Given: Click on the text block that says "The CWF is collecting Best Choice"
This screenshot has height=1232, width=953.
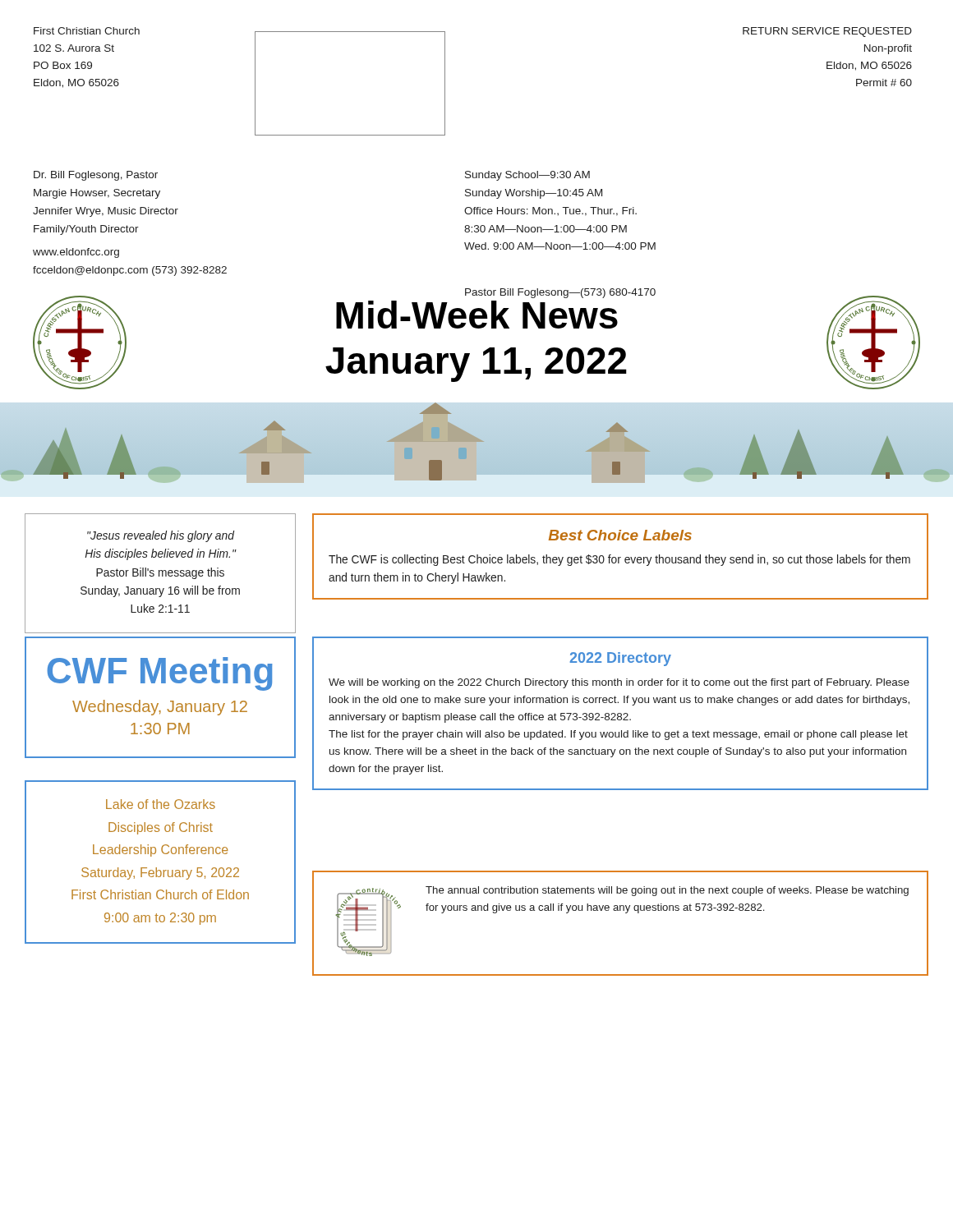Looking at the screenshot, I should 620,569.
